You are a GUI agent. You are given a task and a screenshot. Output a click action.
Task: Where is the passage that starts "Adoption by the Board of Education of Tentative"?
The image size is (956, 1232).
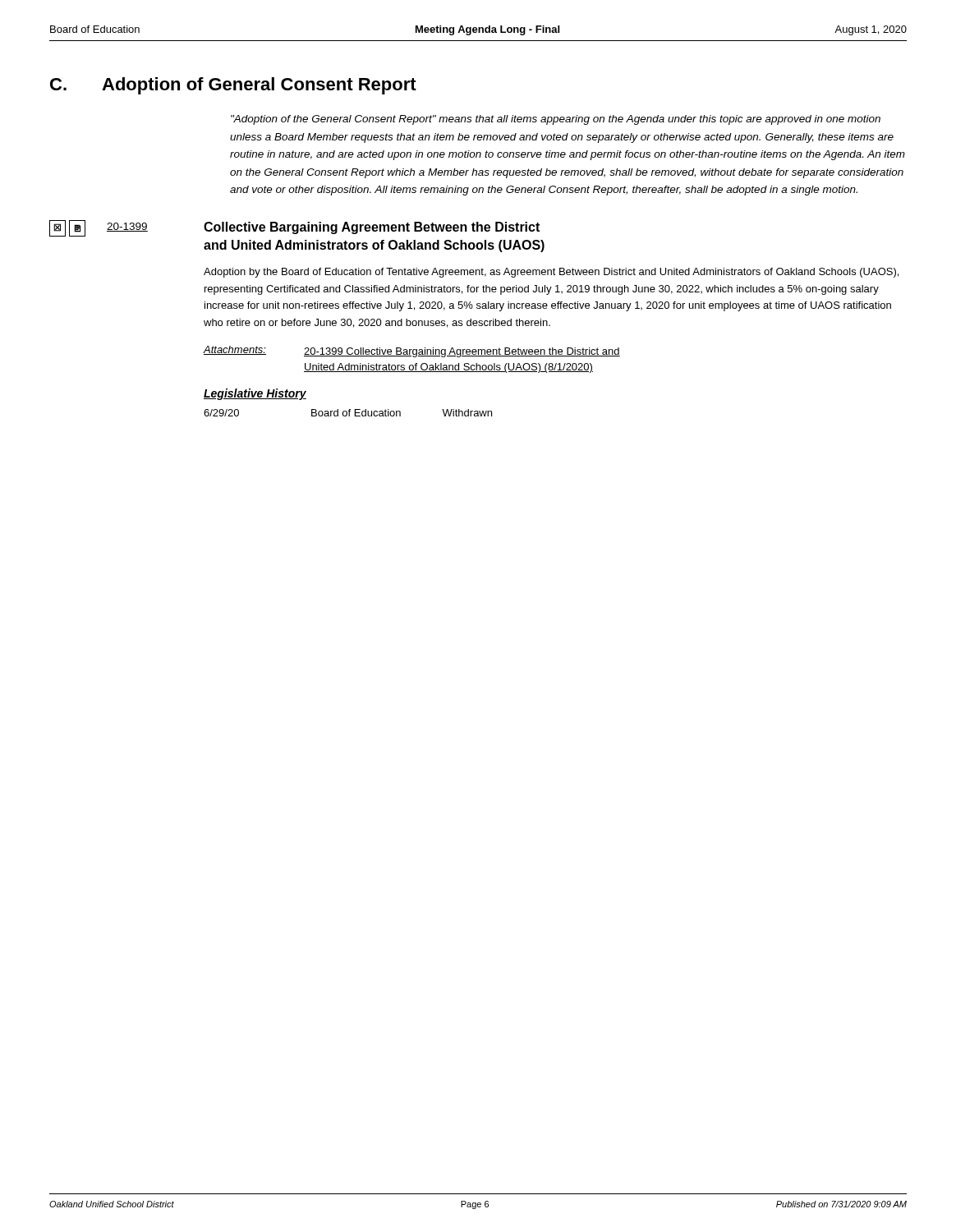[552, 297]
